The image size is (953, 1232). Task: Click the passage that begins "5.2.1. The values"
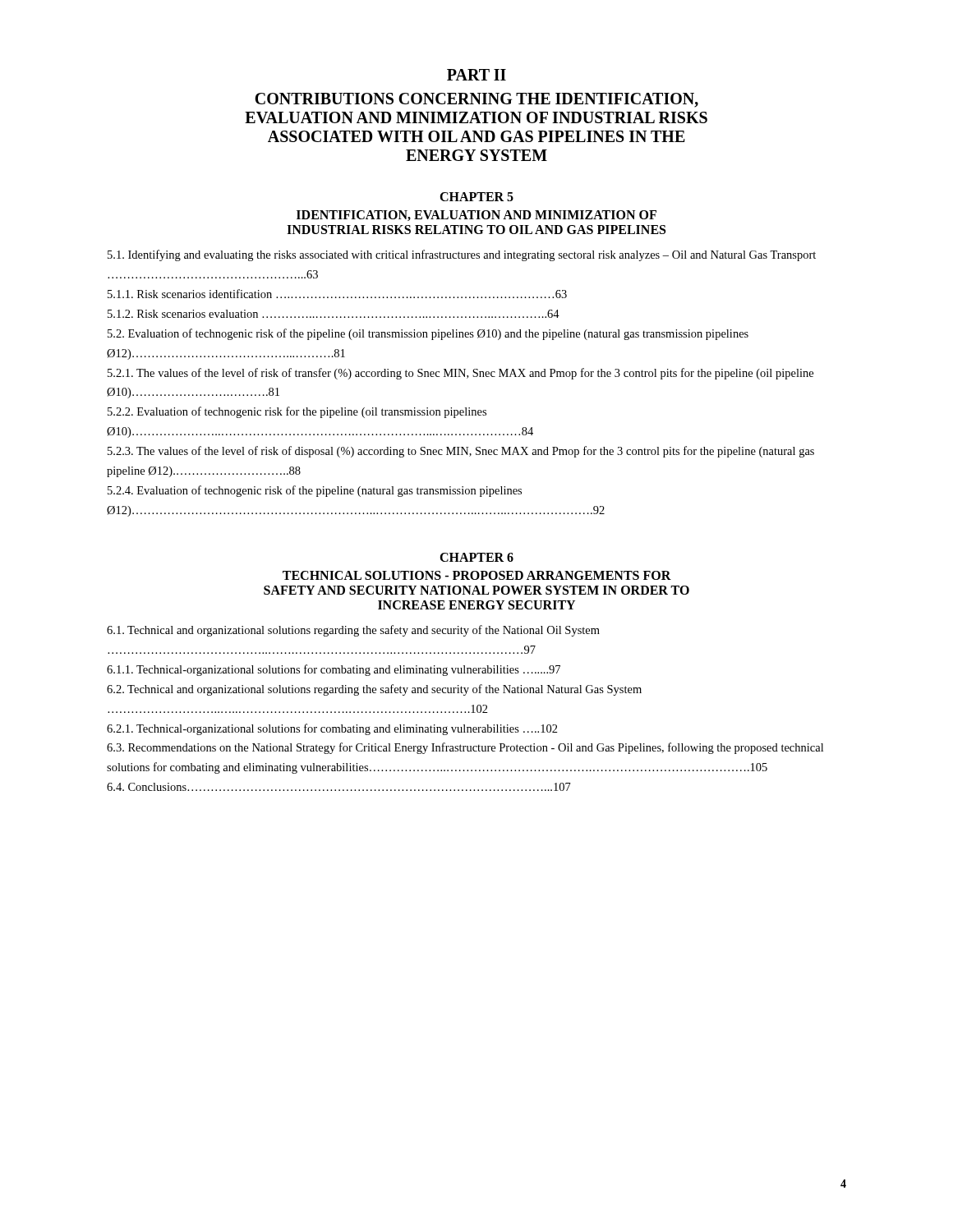[x=476, y=383]
